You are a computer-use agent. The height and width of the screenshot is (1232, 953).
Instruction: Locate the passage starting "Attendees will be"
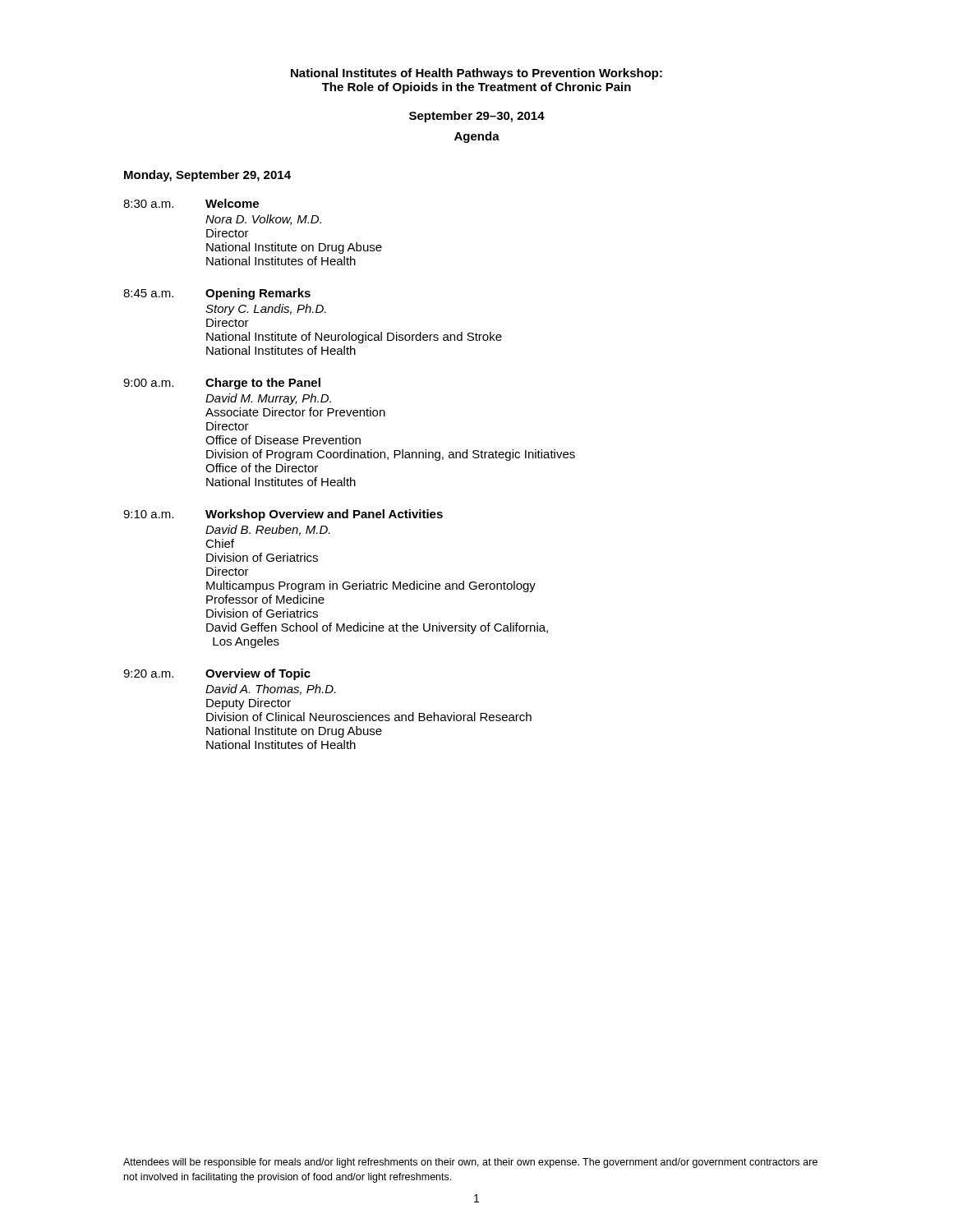point(470,1163)
